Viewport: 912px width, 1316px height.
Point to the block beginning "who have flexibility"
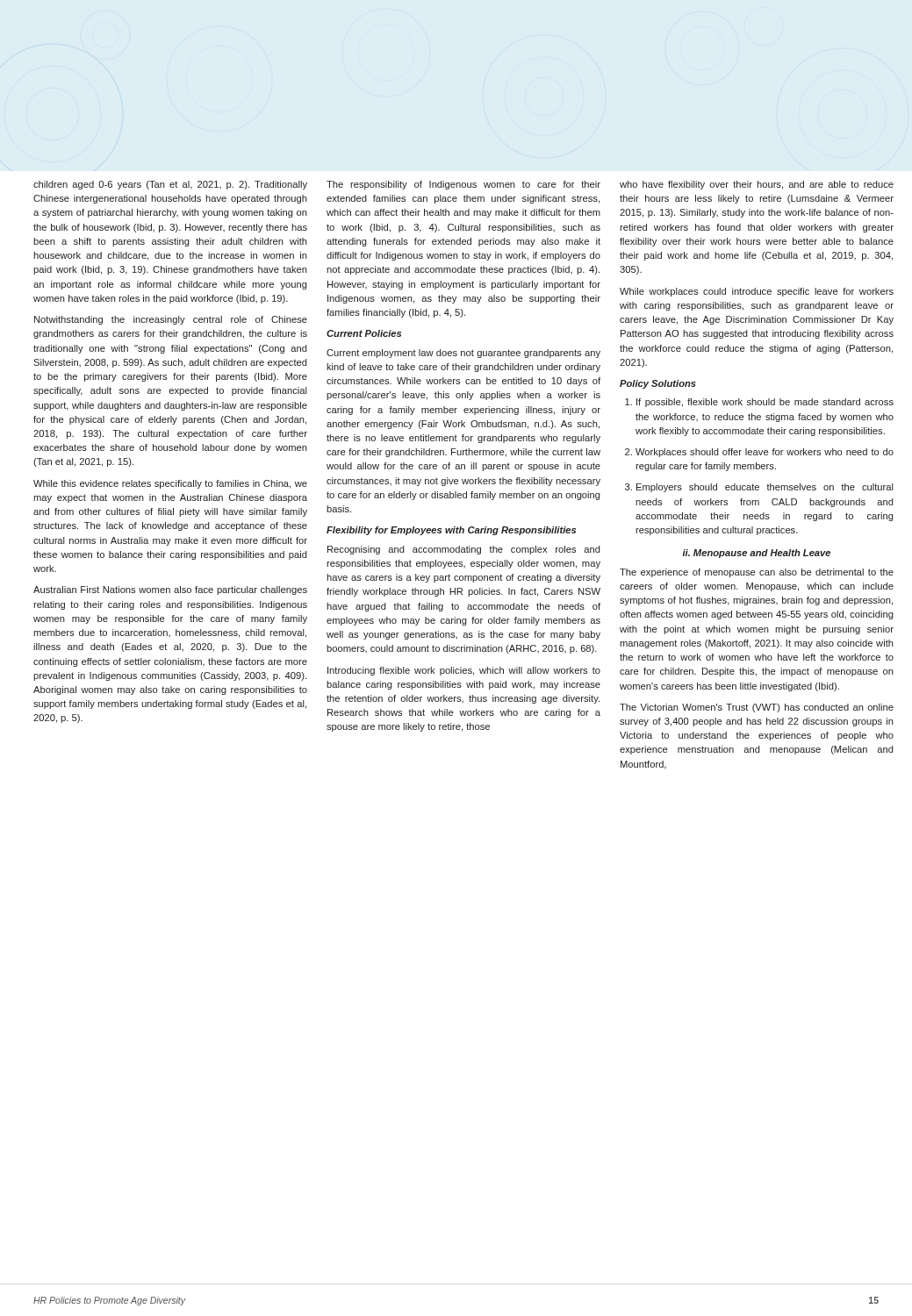[x=757, y=227]
